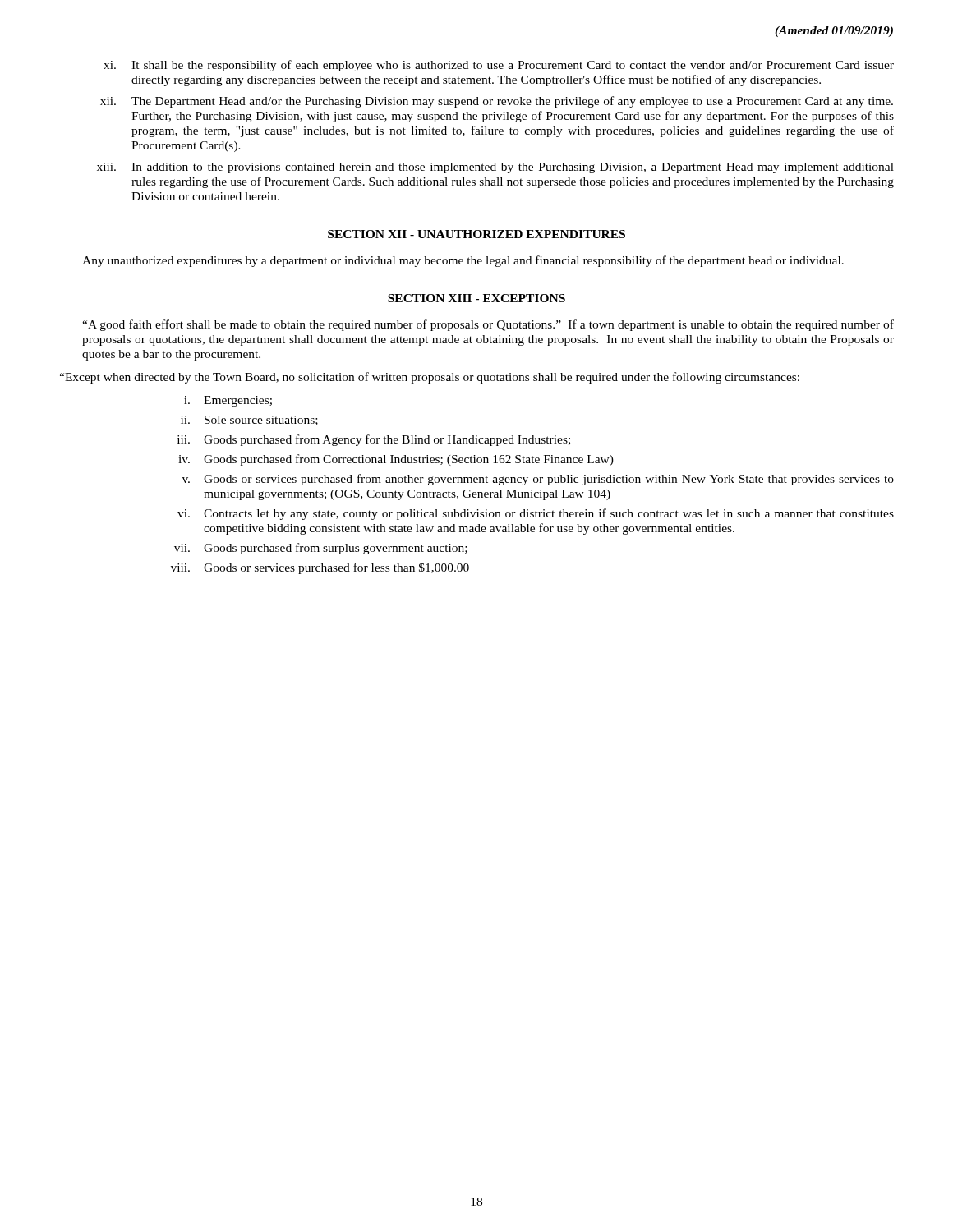Image resolution: width=953 pixels, height=1232 pixels.
Task: Click on the passage starting "vi. Contracts let by any state, county"
Action: (509, 521)
